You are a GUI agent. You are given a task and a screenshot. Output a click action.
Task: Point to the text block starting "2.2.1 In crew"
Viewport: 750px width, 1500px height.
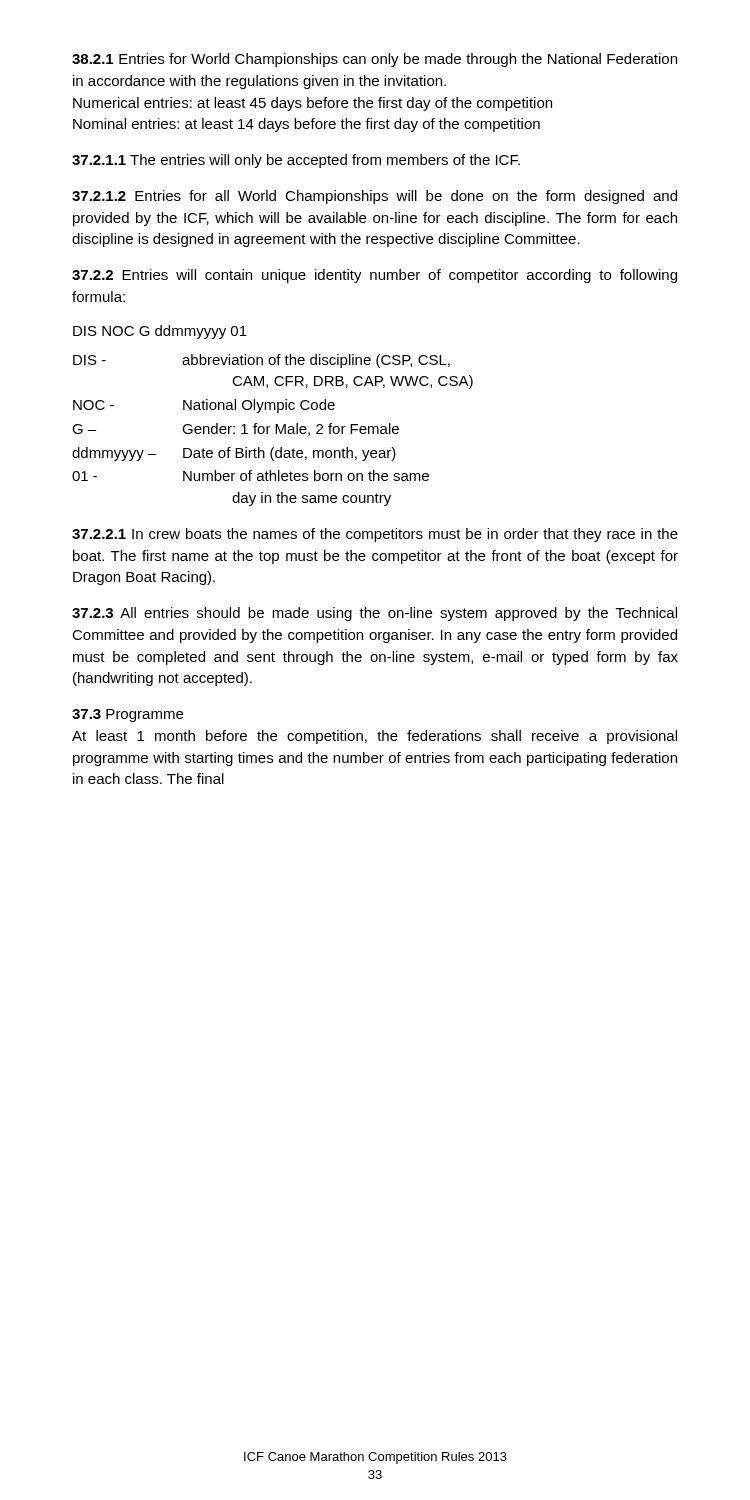pos(375,555)
